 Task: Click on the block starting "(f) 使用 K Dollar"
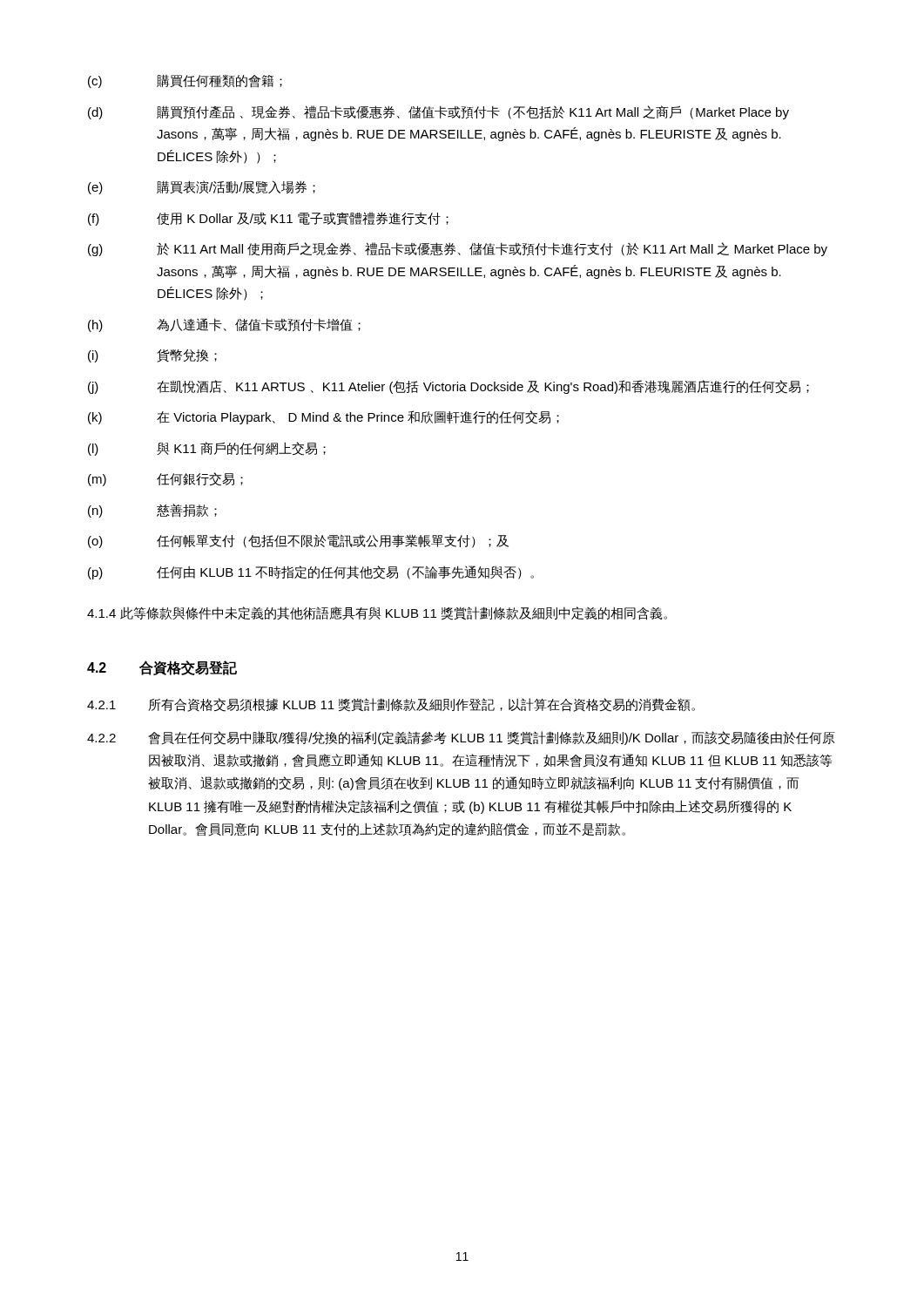268,219
